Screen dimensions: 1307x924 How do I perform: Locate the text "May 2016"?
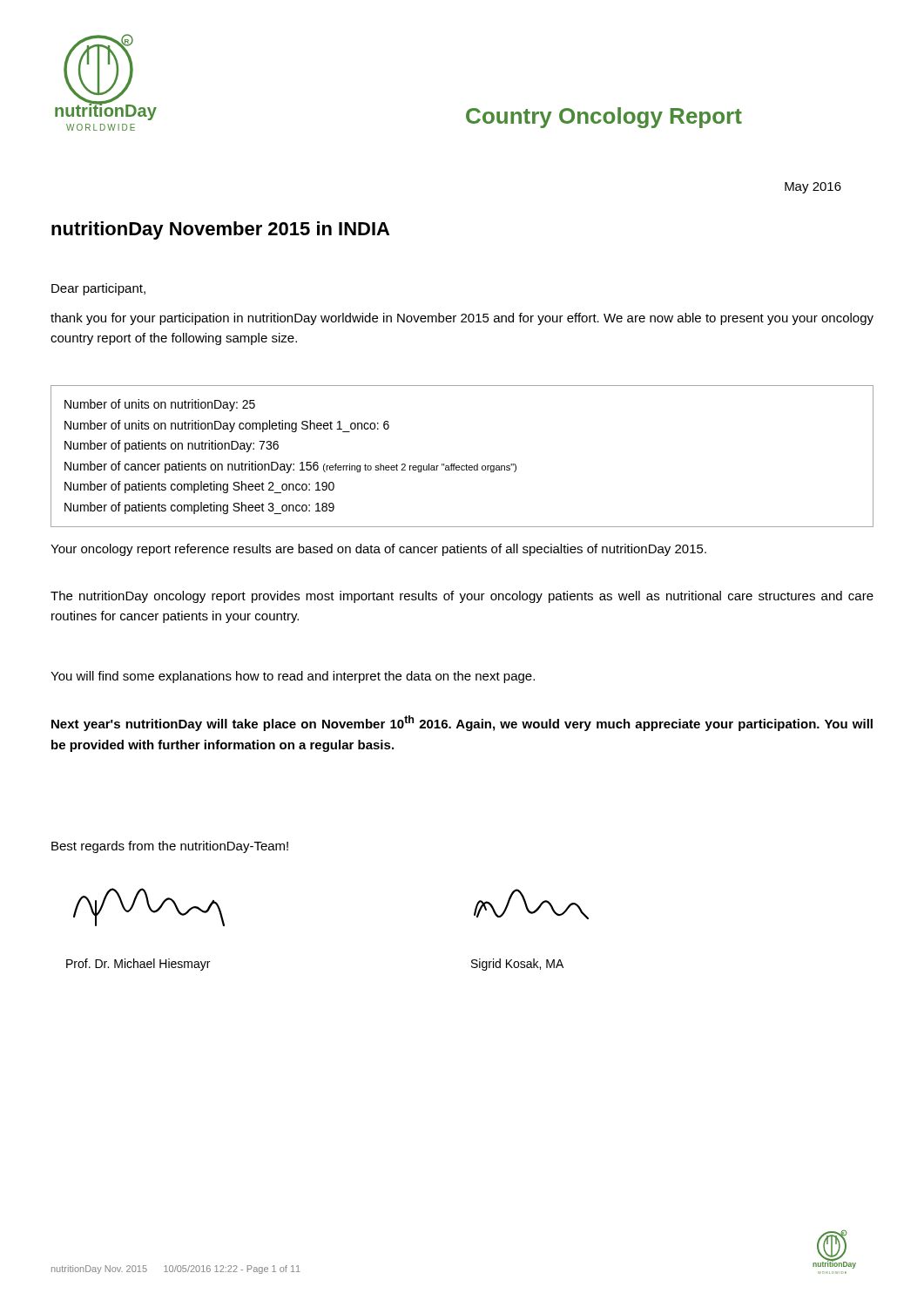pos(813,186)
